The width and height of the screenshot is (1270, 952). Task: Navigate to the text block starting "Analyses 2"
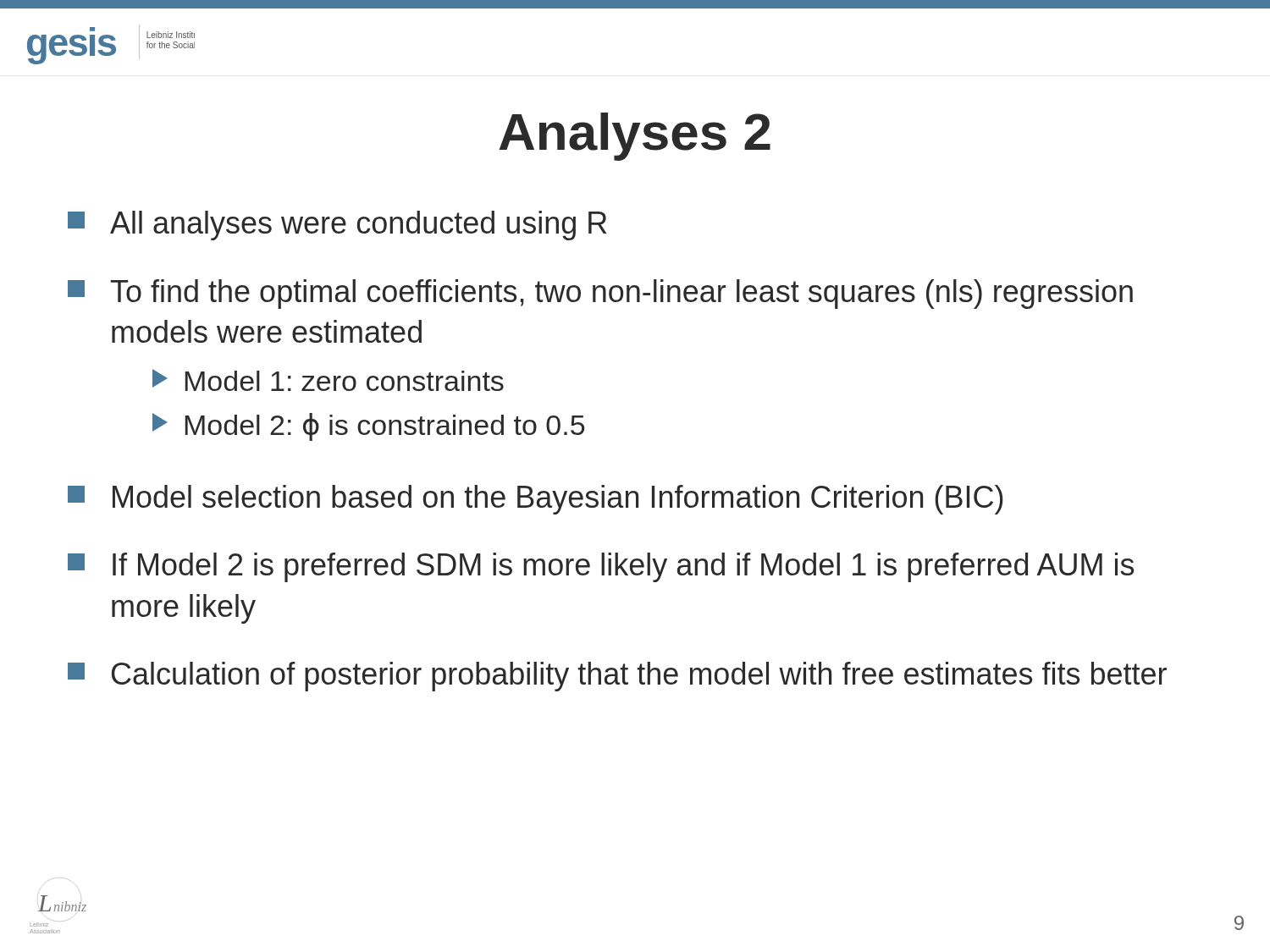(635, 132)
